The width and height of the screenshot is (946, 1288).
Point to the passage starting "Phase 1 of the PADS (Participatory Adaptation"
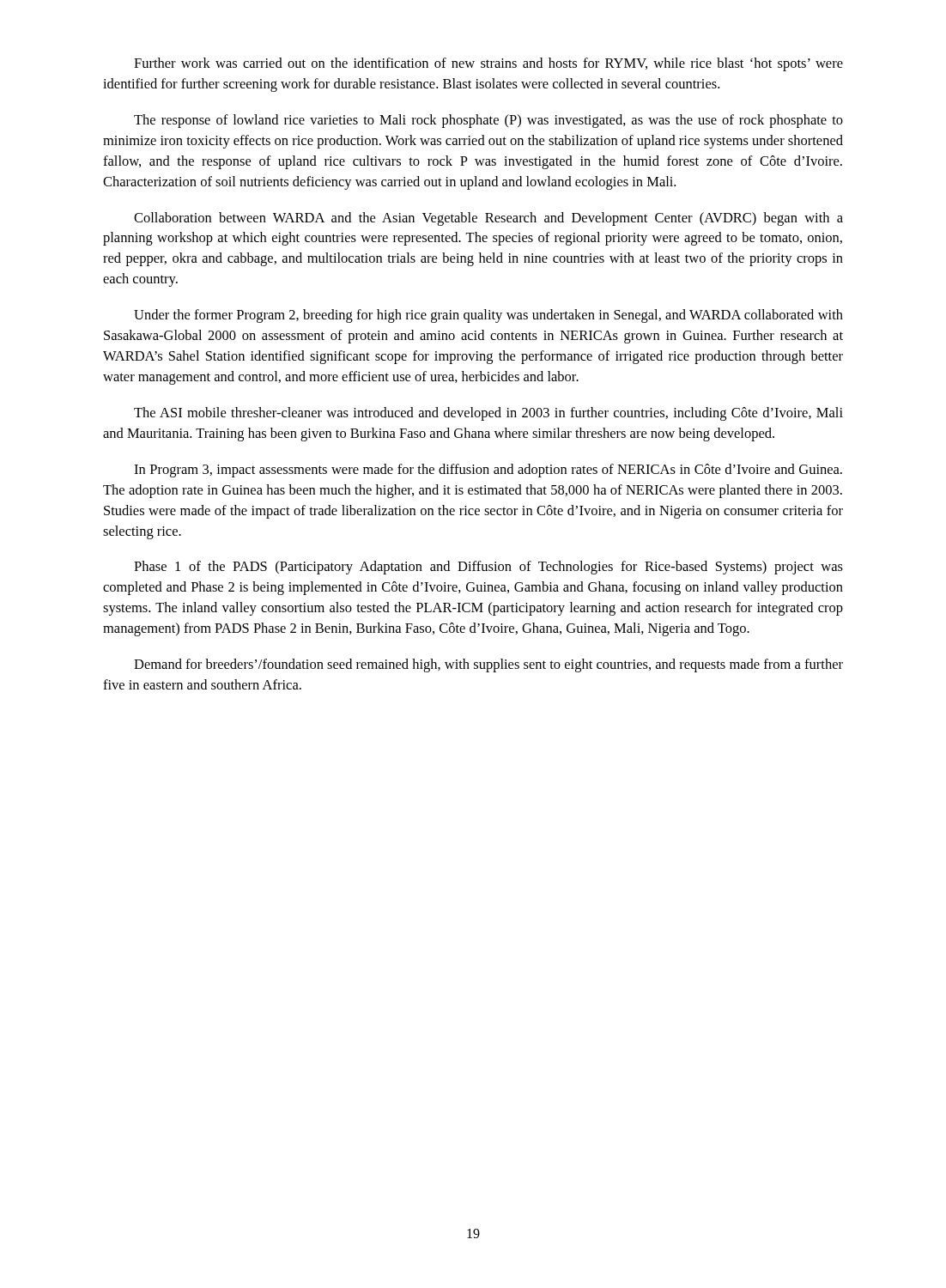tap(473, 597)
